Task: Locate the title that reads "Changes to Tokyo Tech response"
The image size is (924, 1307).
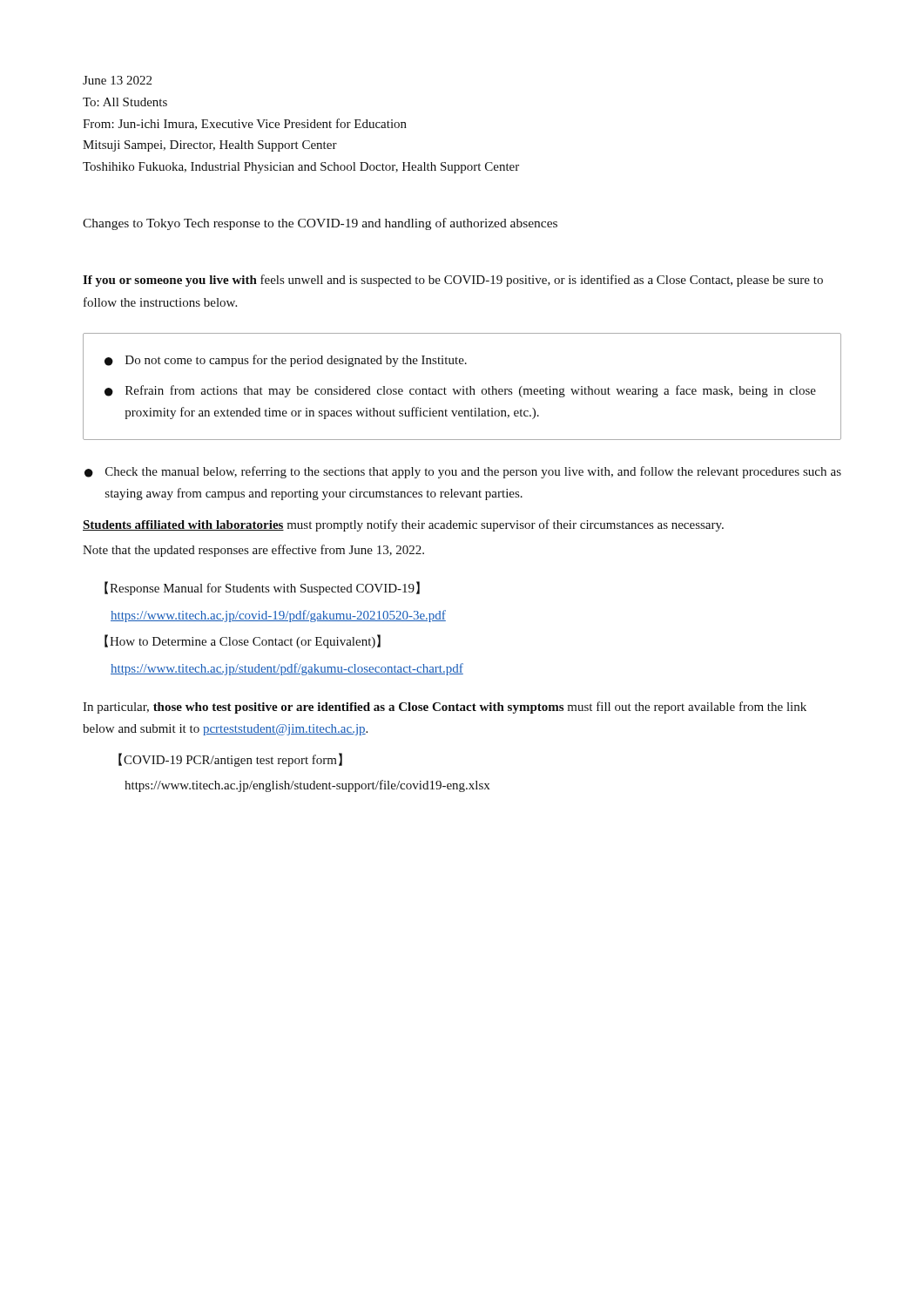Action: [320, 222]
